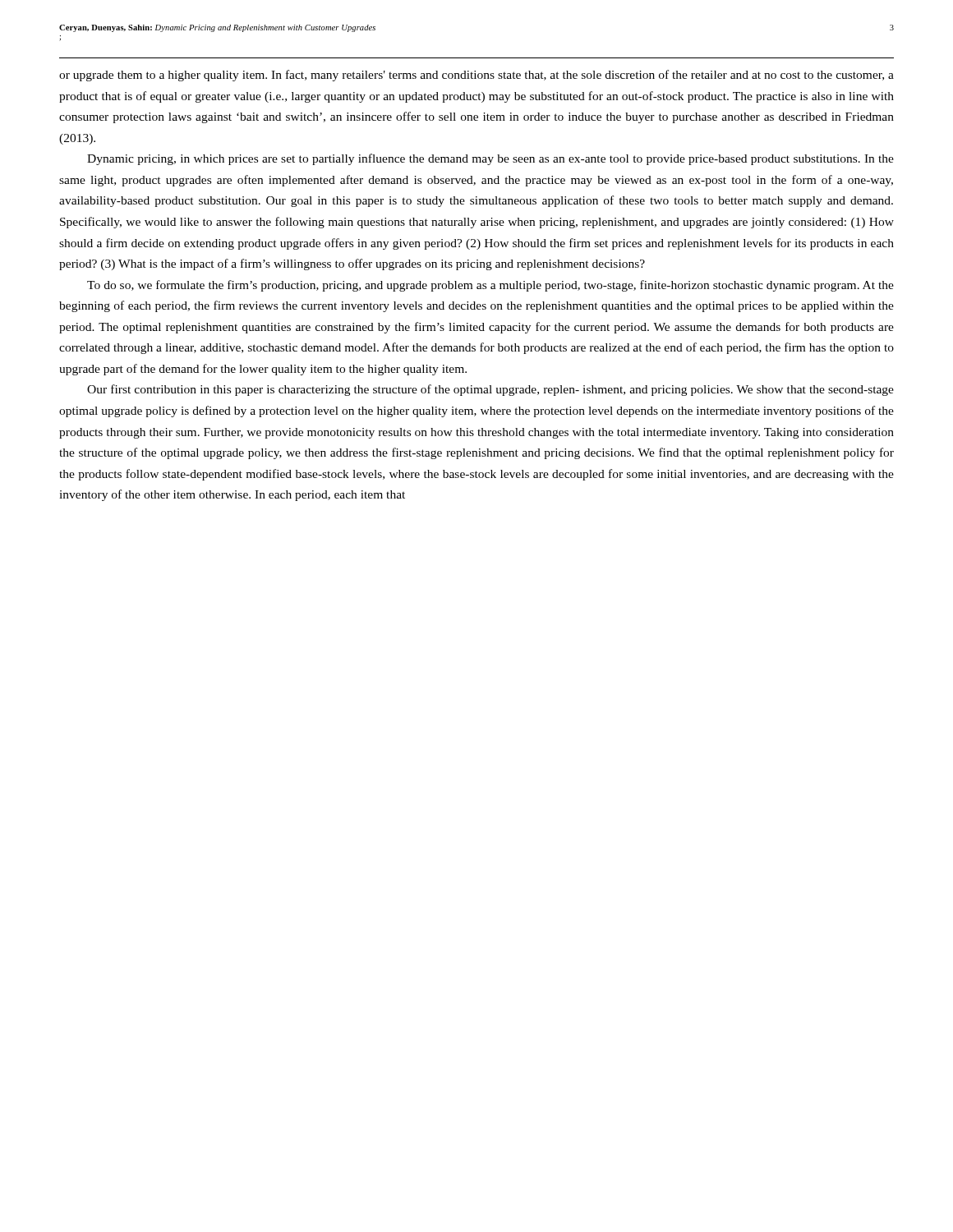Click on the text block that reads "Dynamic pricing, in"
This screenshot has height=1232, width=953.
click(476, 211)
